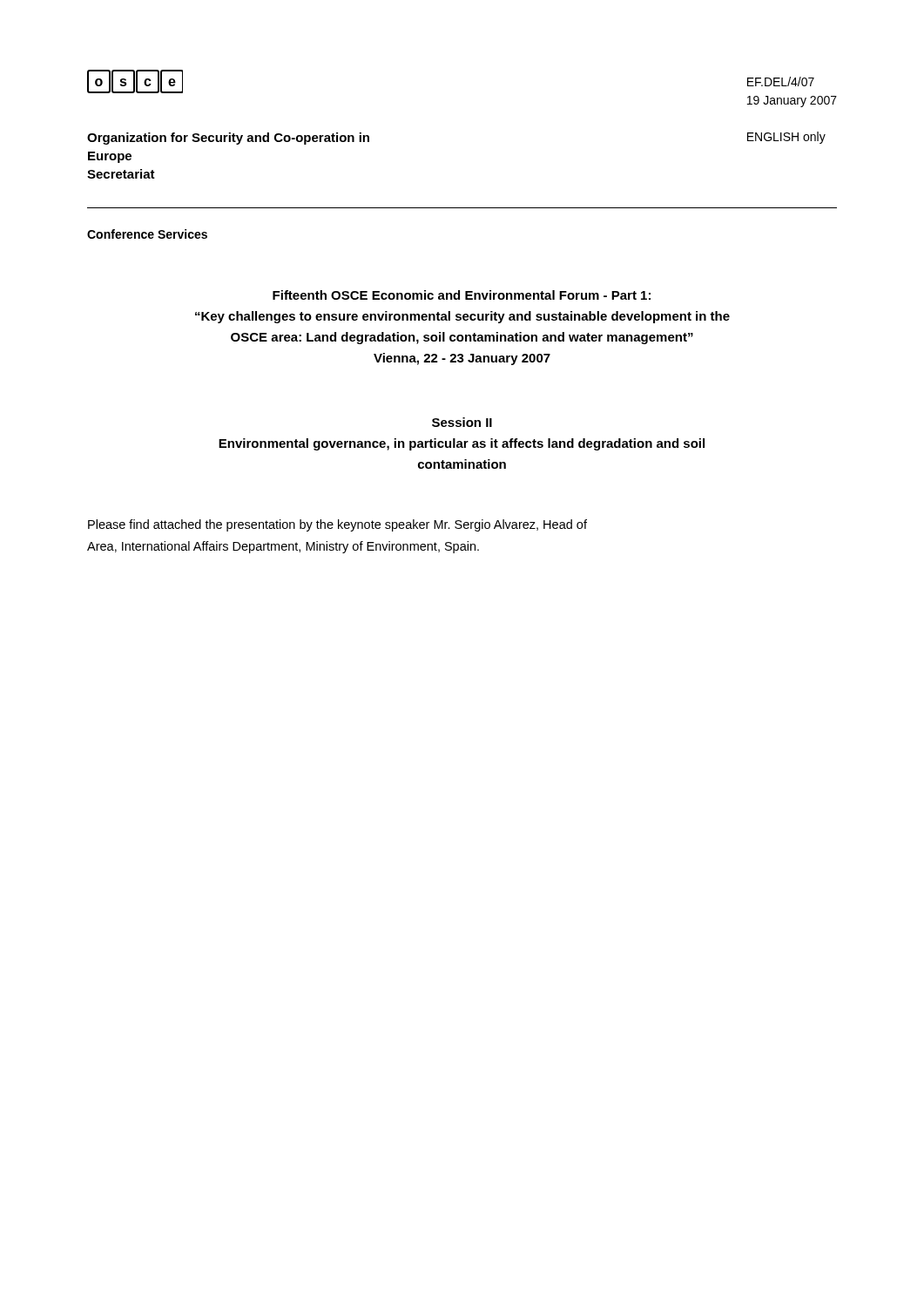The width and height of the screenshot is (924, 1307).
Task: Find the text block with the text "Please find attached the presentation"
Action: click(x=337, y=535)
